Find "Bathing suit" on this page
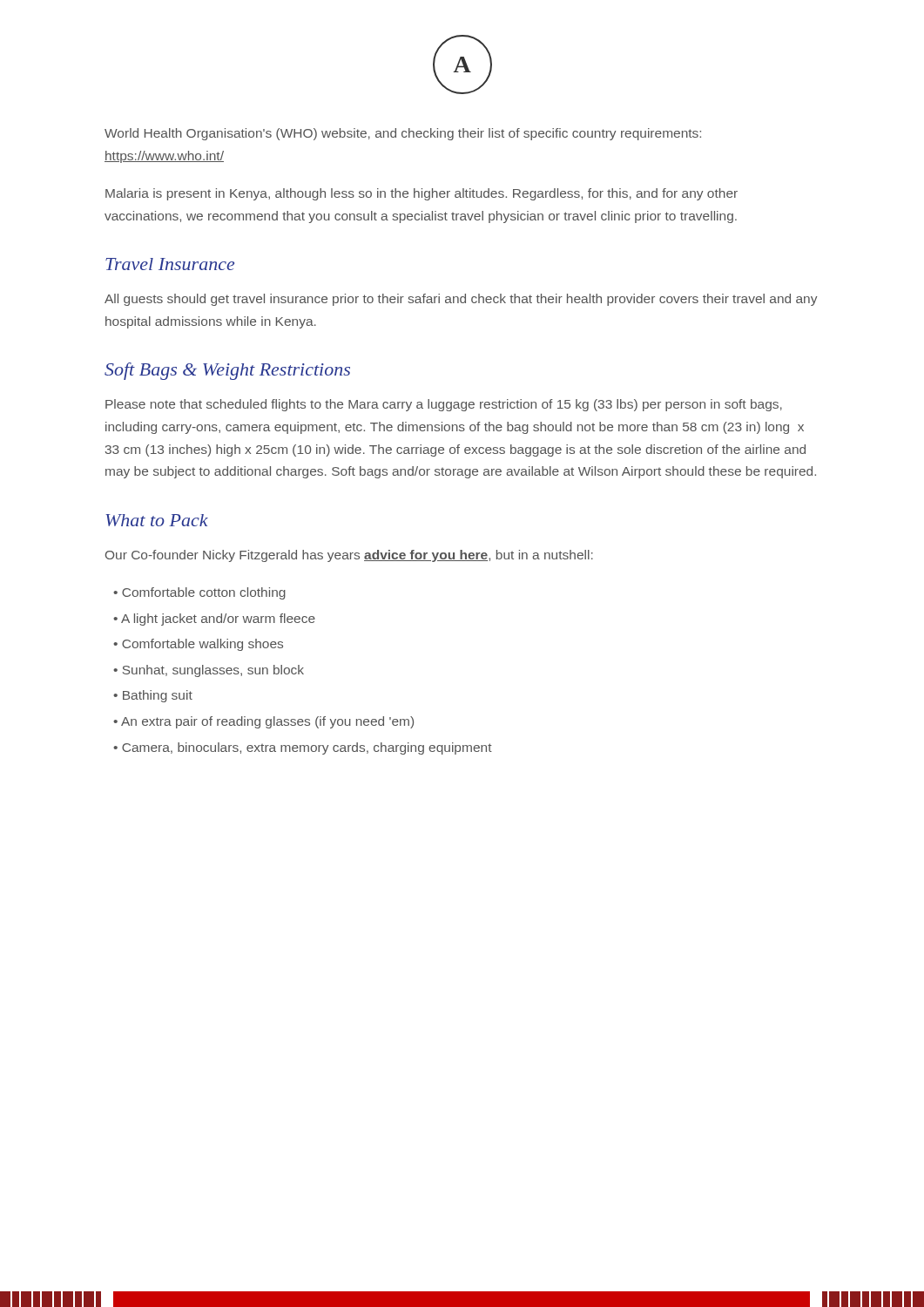The image size is (924, 1307). pos(157,695)
